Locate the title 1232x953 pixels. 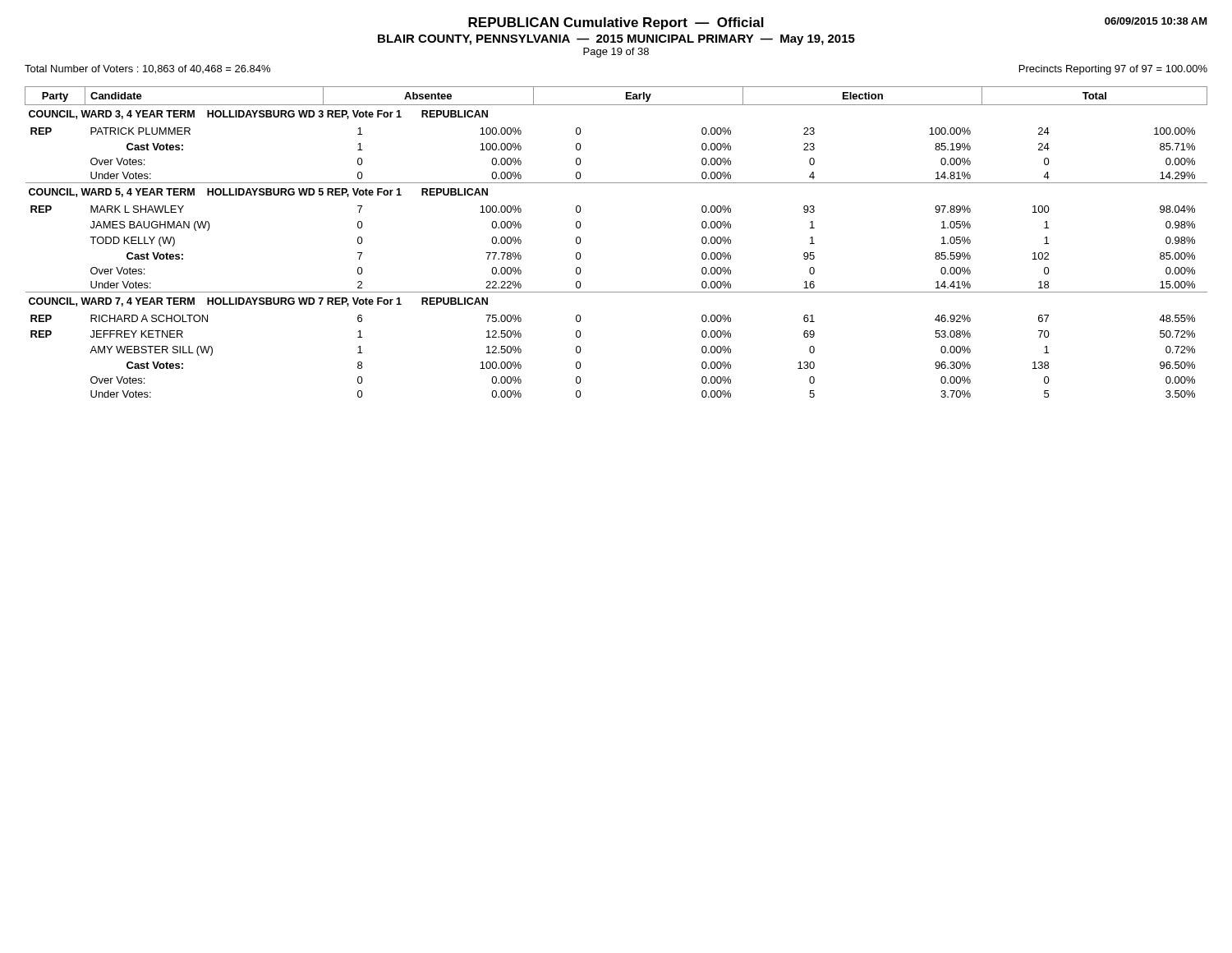[616, 36]
